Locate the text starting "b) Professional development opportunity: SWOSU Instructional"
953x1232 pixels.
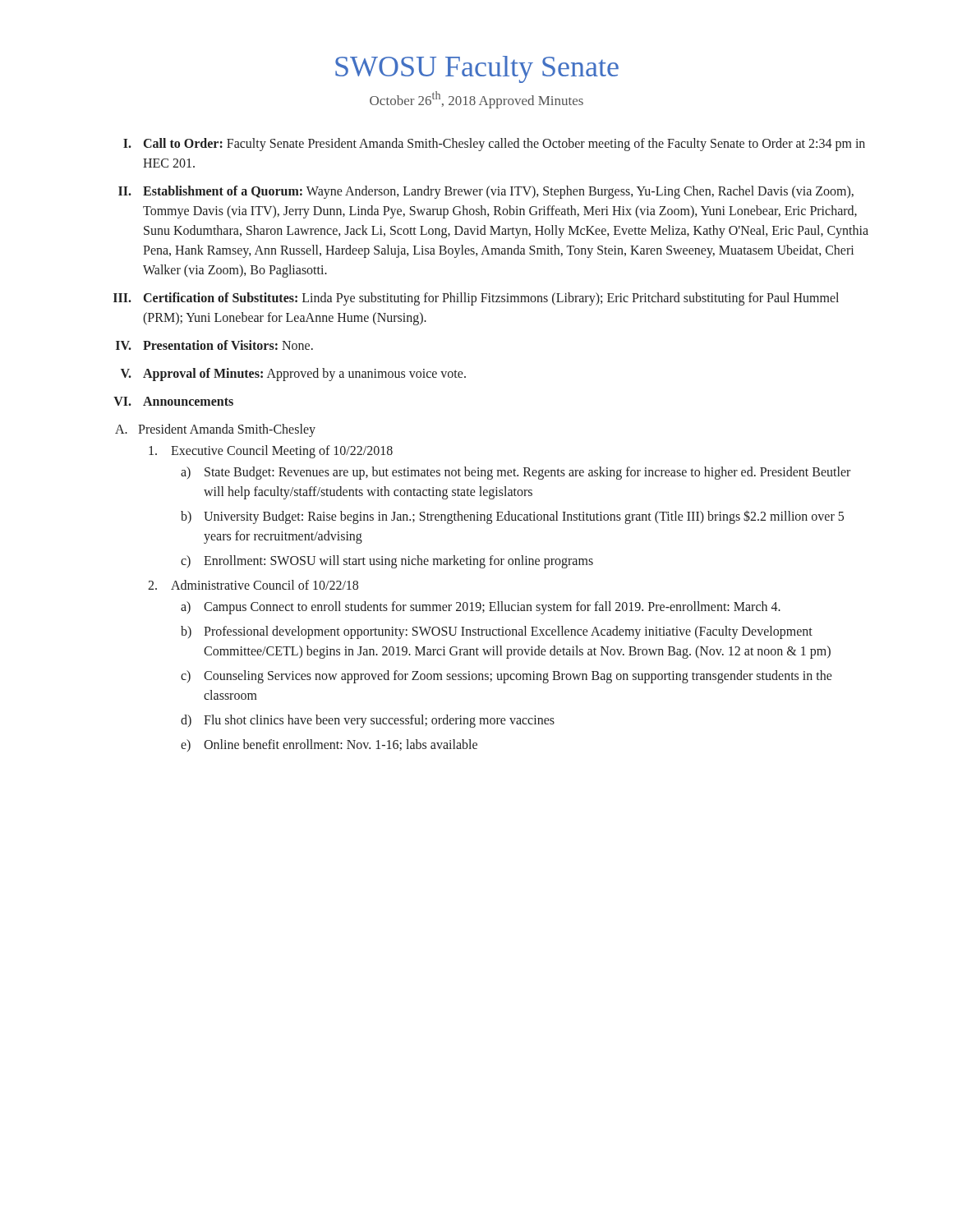click(x=526, y=641)
